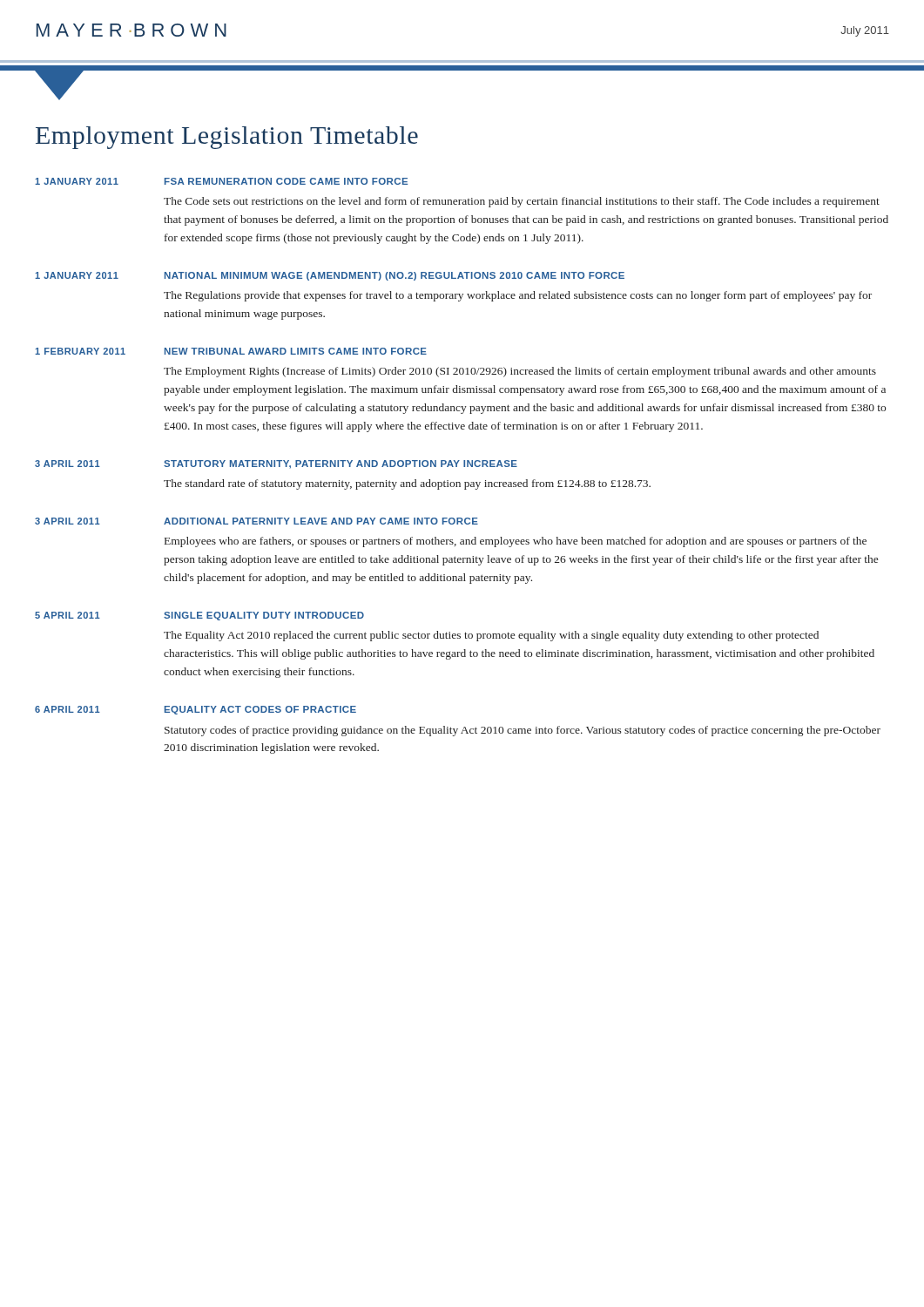
Task: Find the text starting "Employees who are fathers, or spouses"
Action: [521, 559]
